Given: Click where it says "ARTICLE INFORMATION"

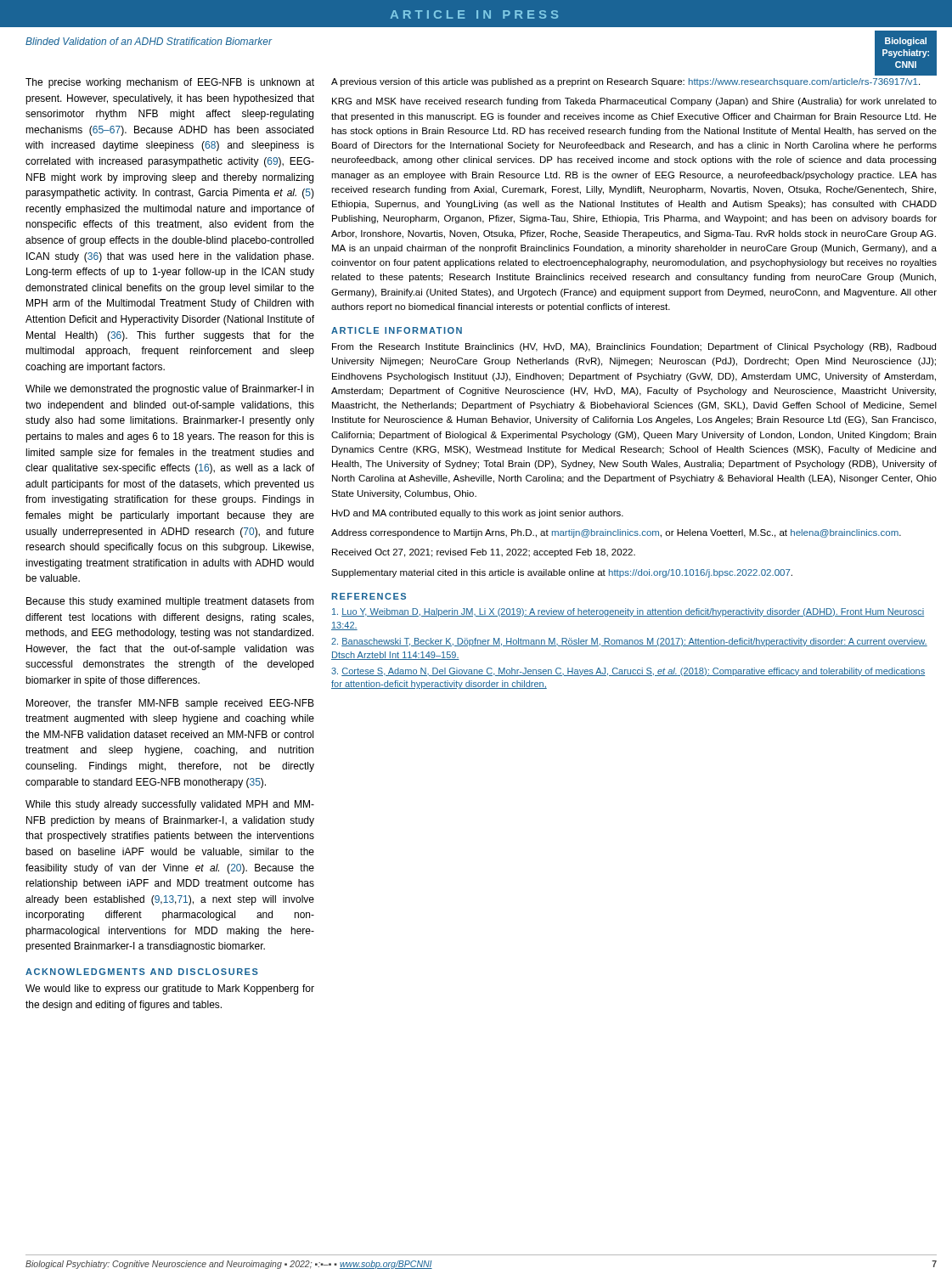Looking at the screenshot, I should 397,330.
